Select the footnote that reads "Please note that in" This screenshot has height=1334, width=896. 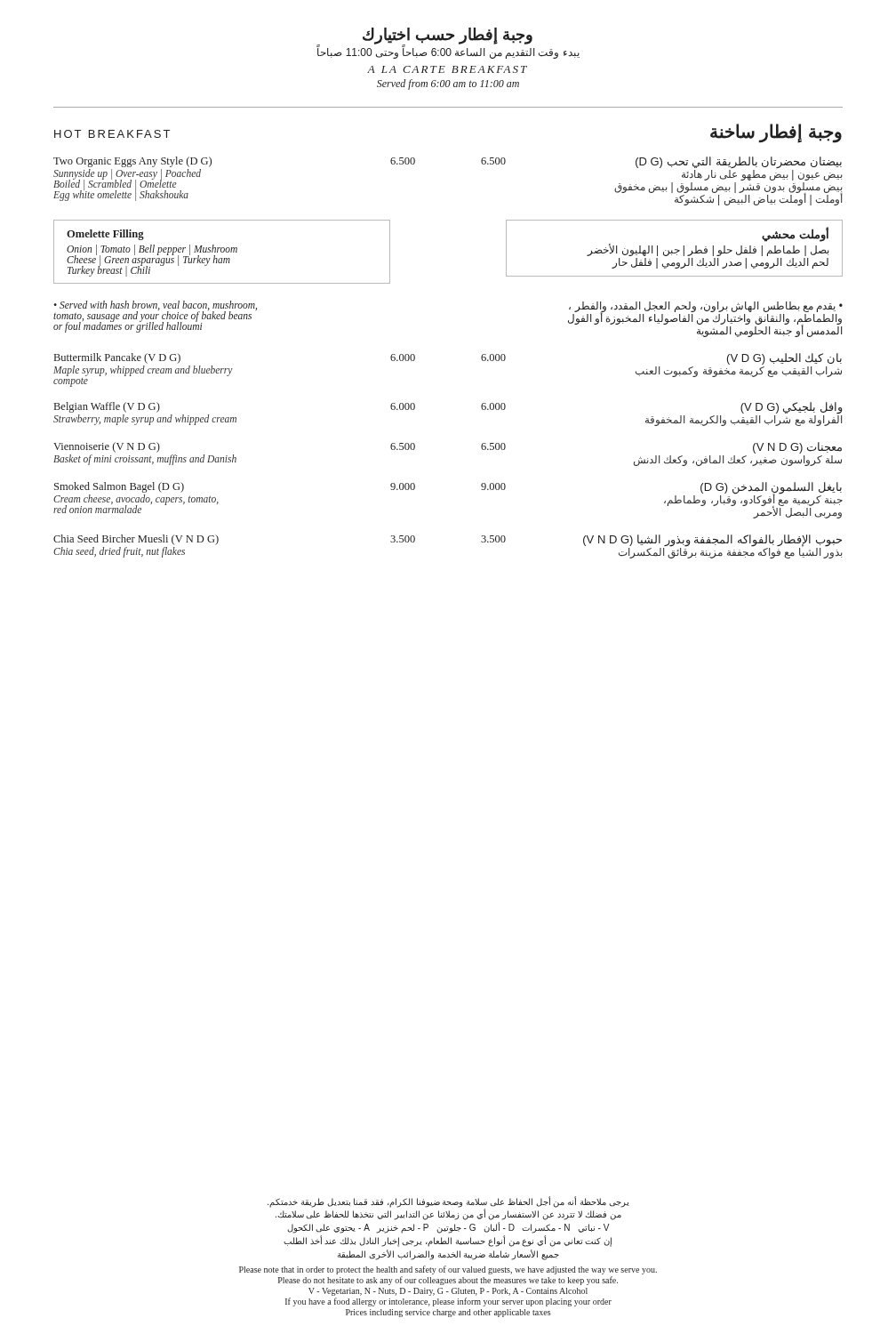(448, 1291)
